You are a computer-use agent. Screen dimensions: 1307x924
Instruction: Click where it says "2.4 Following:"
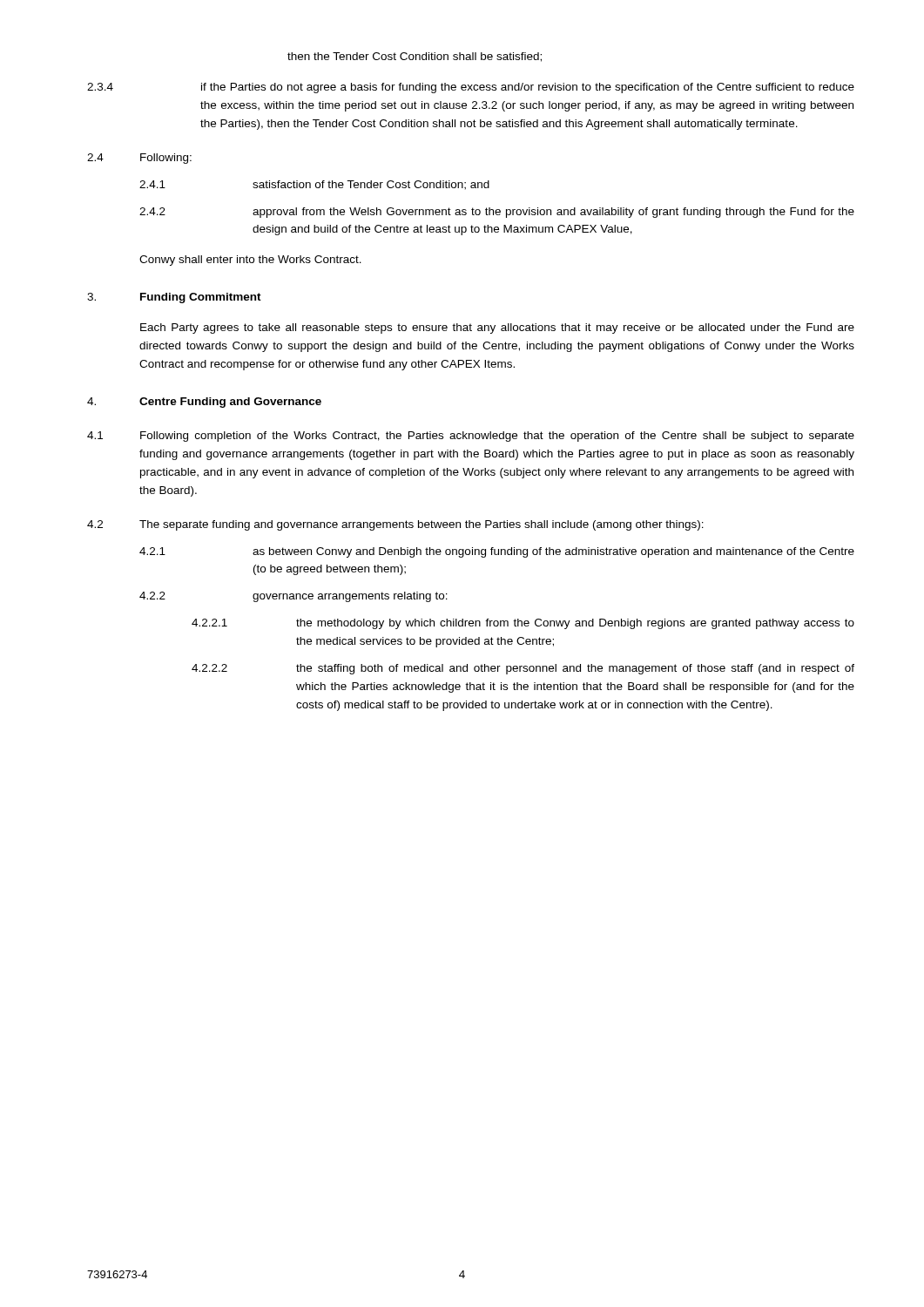point(139,159)
